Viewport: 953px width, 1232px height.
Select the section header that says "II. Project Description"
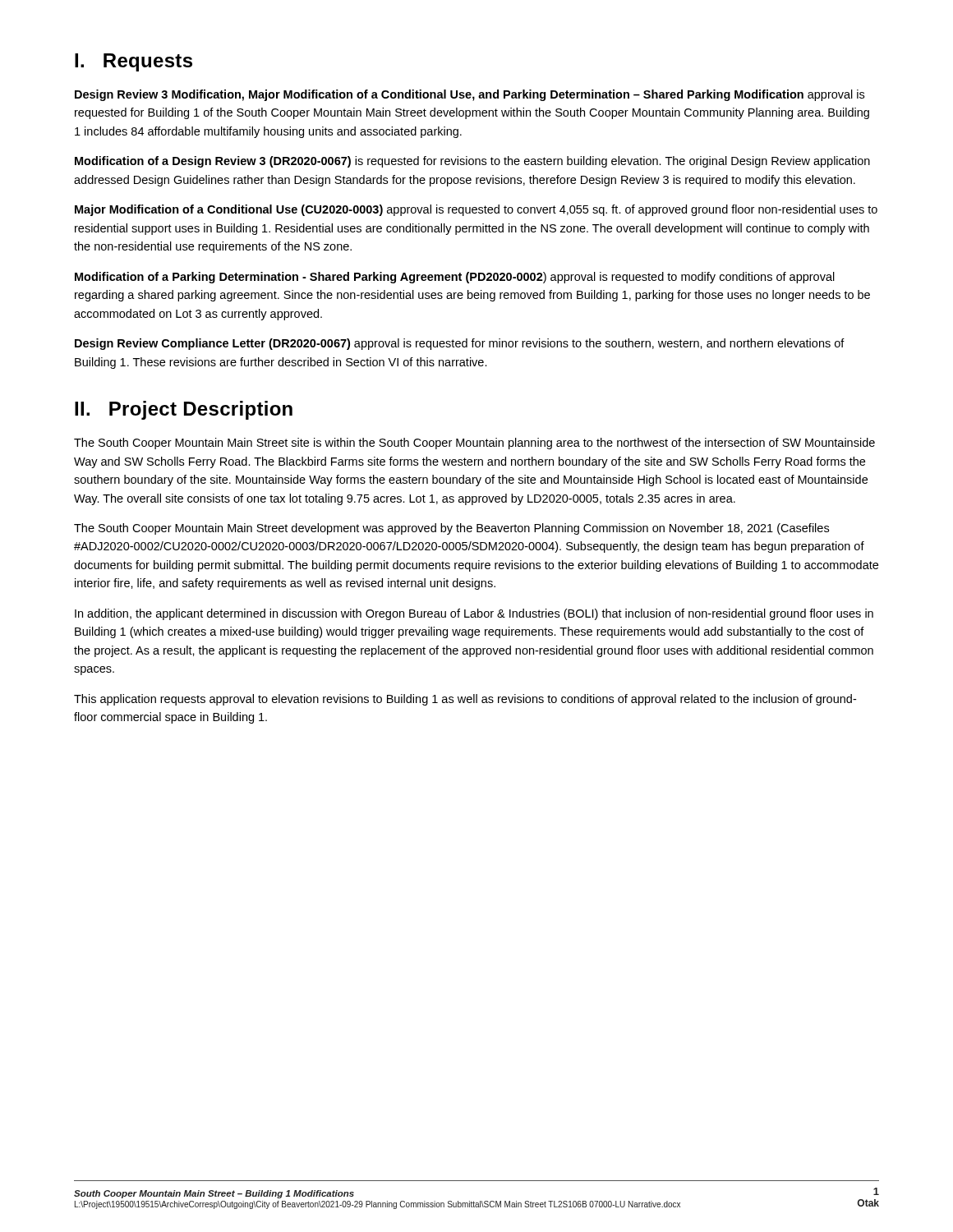click(184, 409)
